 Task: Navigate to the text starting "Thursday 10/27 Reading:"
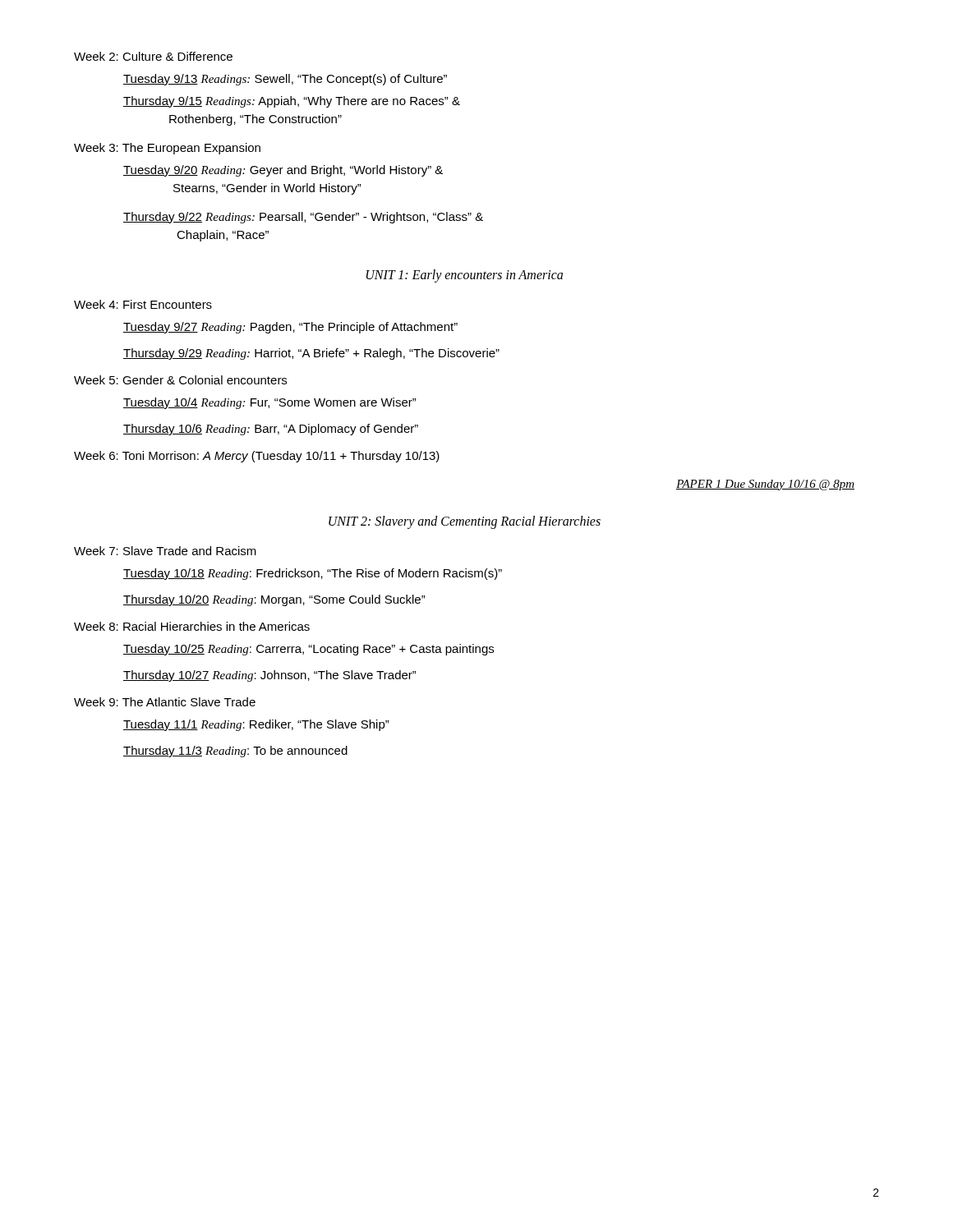[270, 675]
